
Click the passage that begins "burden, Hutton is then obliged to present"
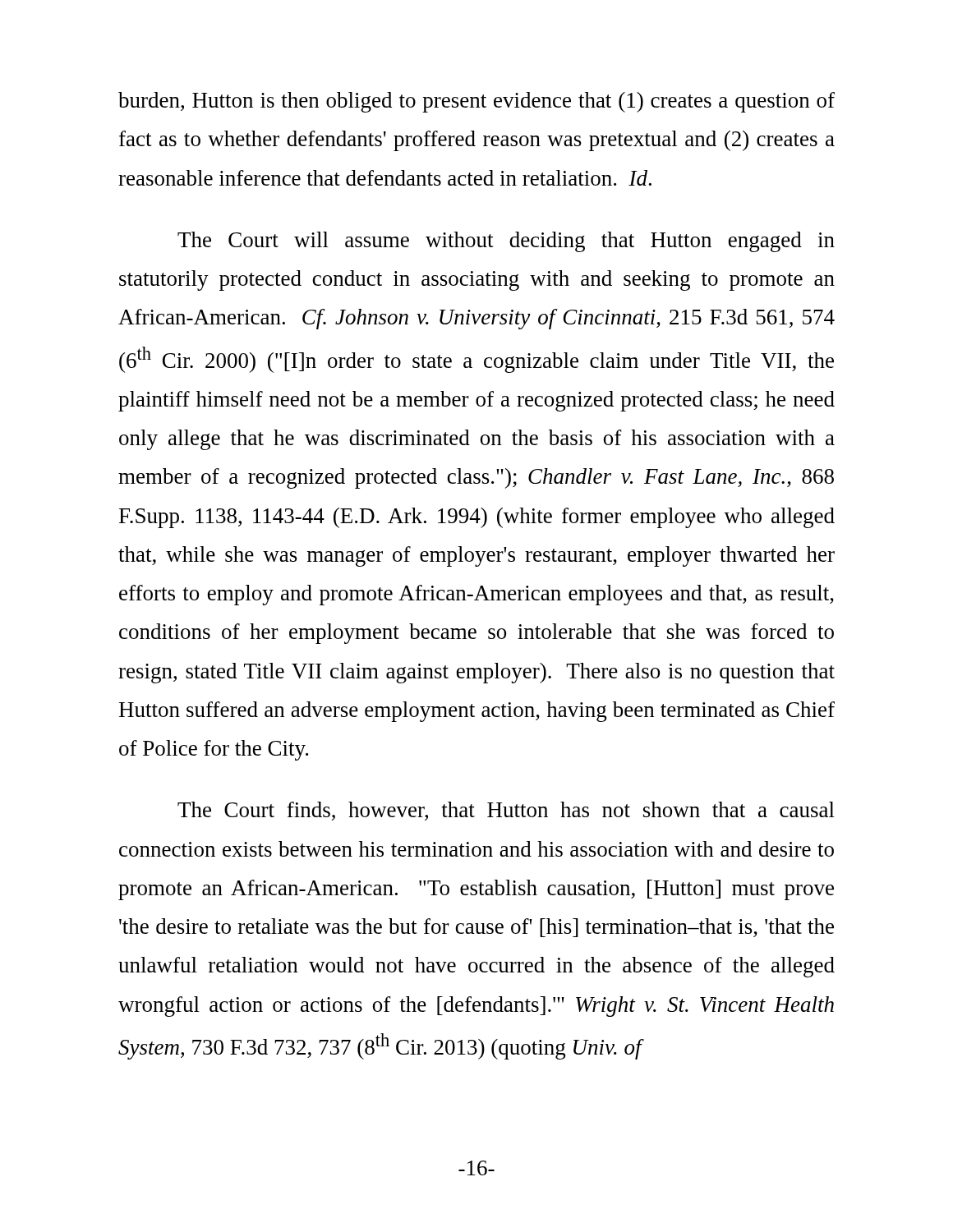[476, 574]
